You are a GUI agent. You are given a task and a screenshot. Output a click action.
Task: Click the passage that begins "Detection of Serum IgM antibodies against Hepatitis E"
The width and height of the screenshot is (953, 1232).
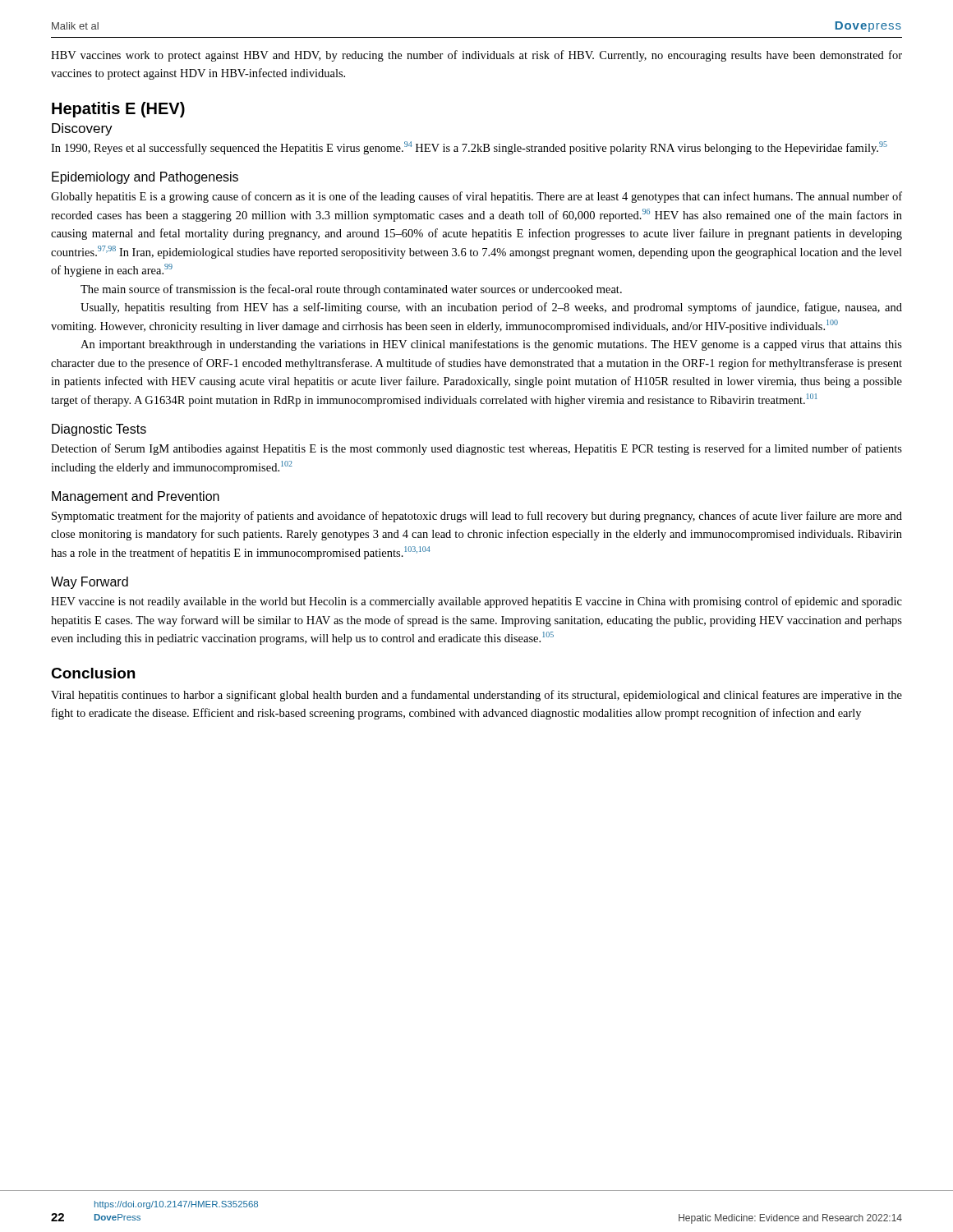tap(476, 458)
